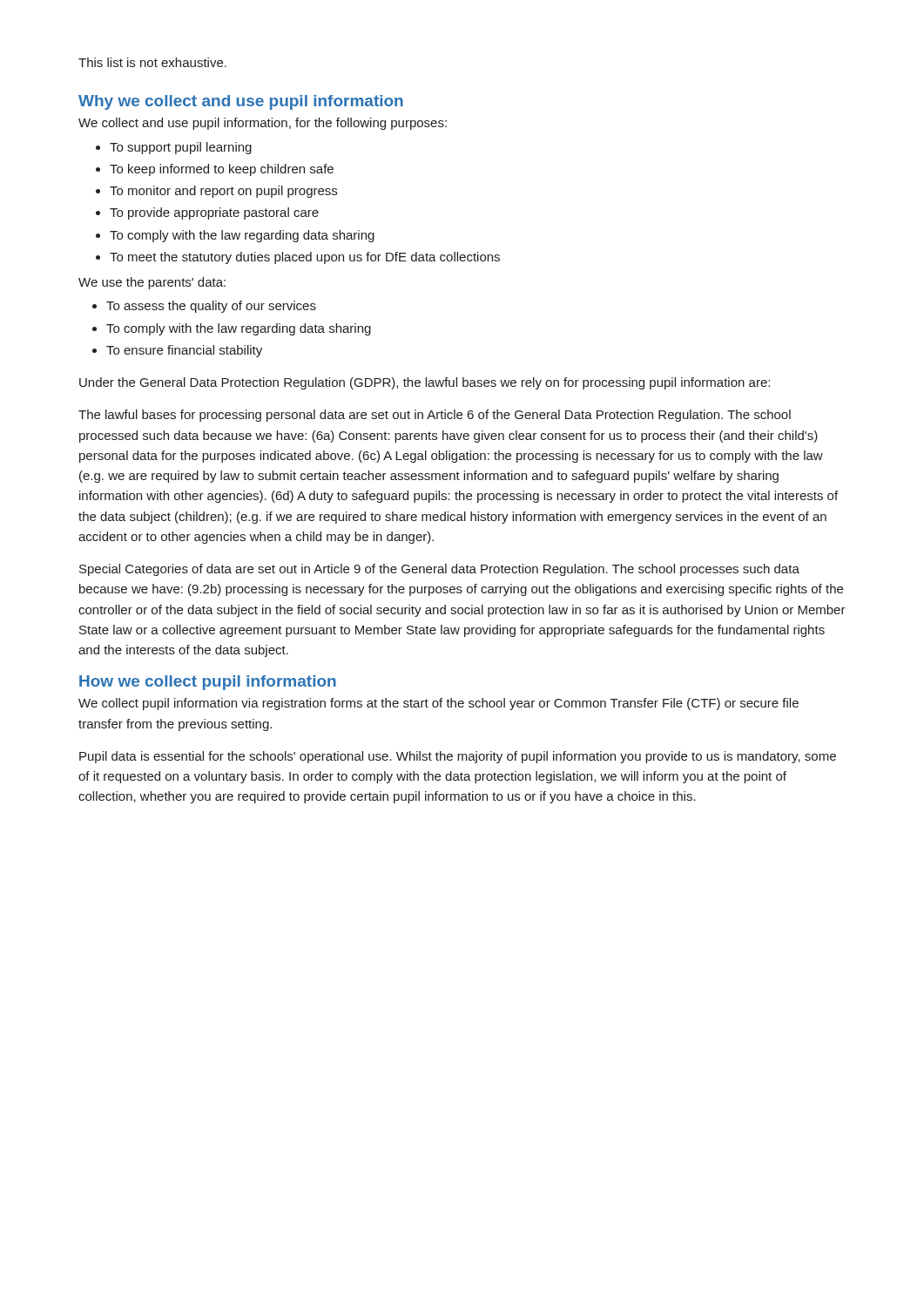Where is the passage that starts "We collect pupil information via registration forms"?
The image size is (924, 1307).
pyautogui.click(x=462, y=713)
